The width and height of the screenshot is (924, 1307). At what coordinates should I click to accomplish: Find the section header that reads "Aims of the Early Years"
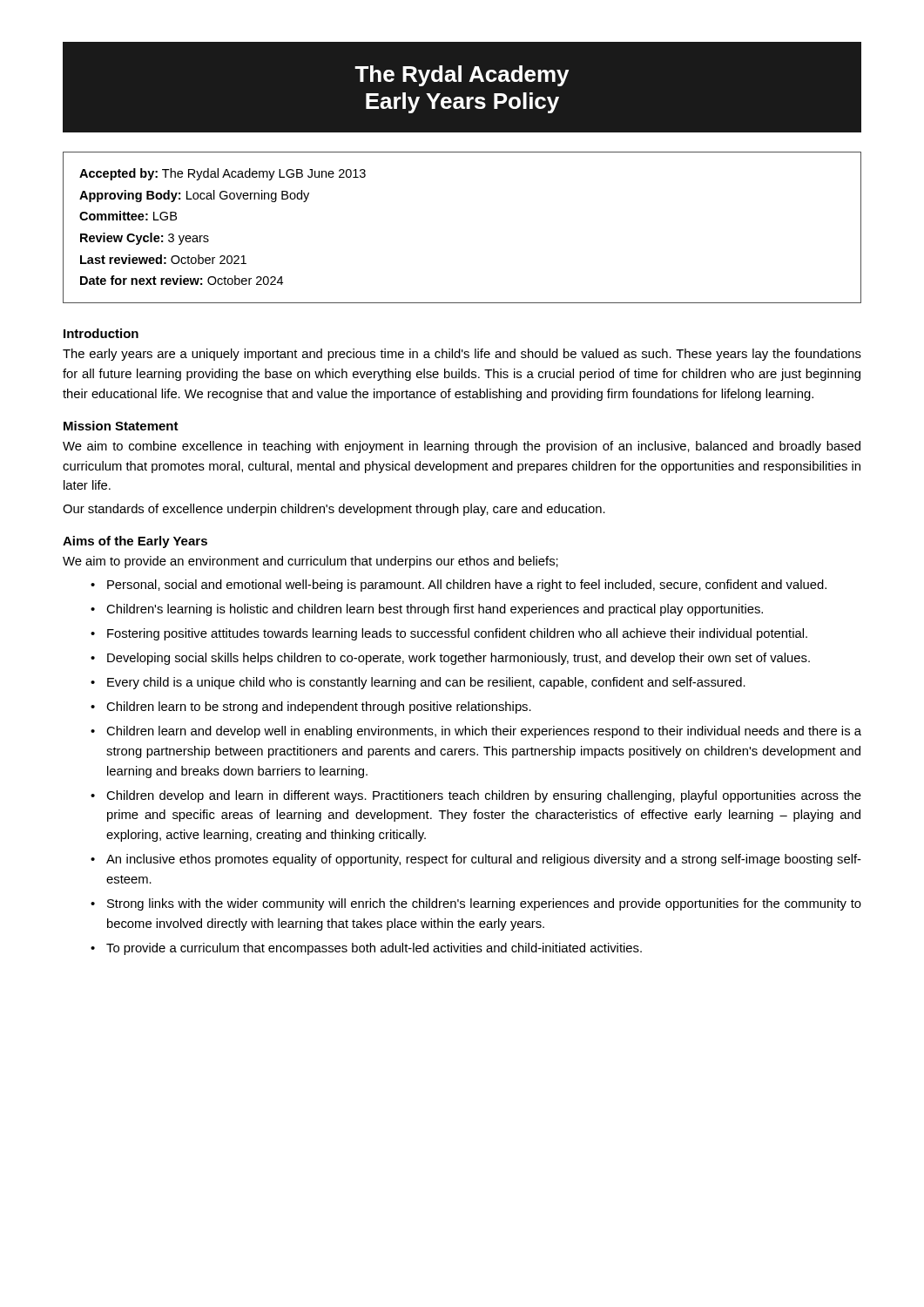pos(135,541)
